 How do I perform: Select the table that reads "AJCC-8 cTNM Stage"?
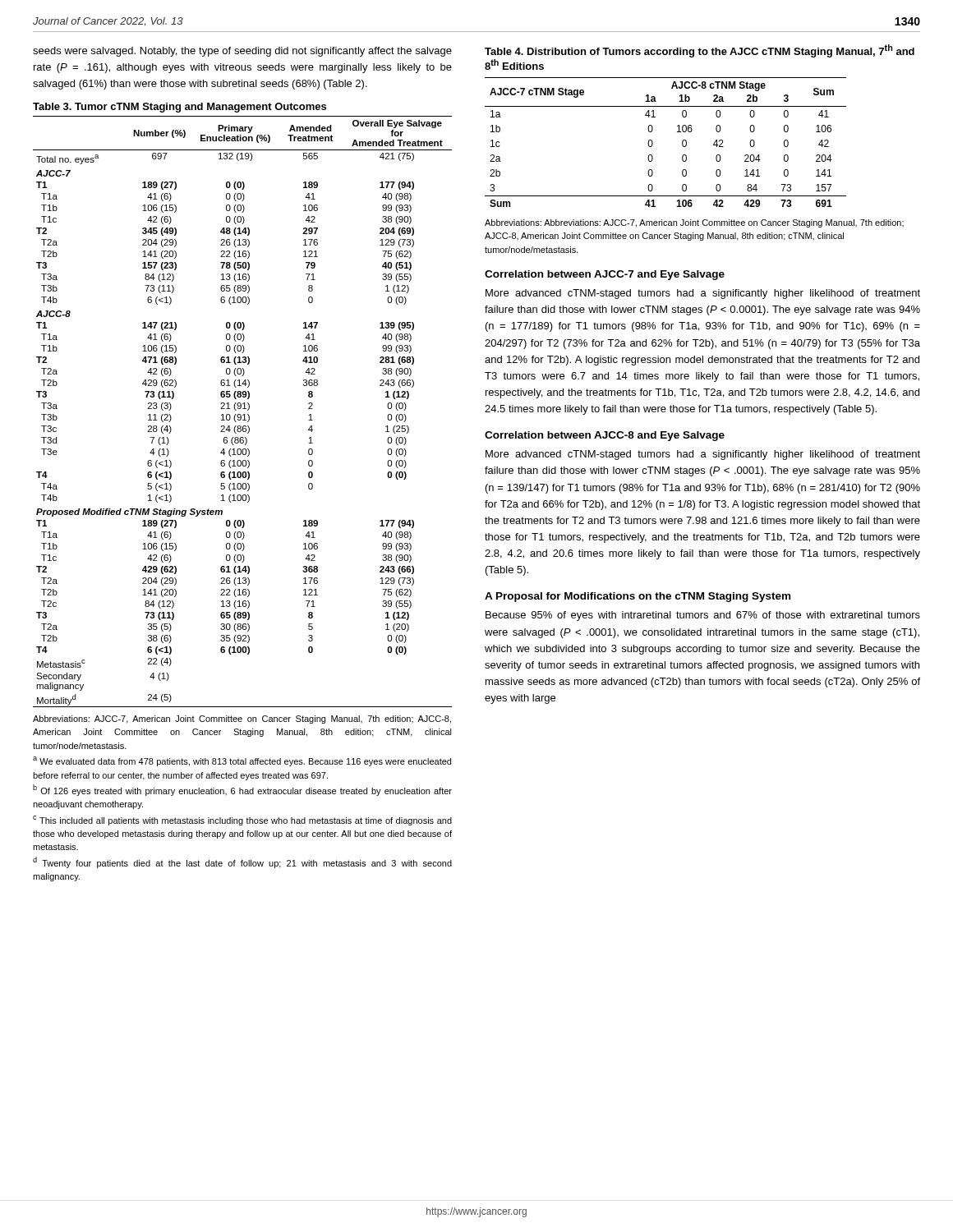coord(702,144)
